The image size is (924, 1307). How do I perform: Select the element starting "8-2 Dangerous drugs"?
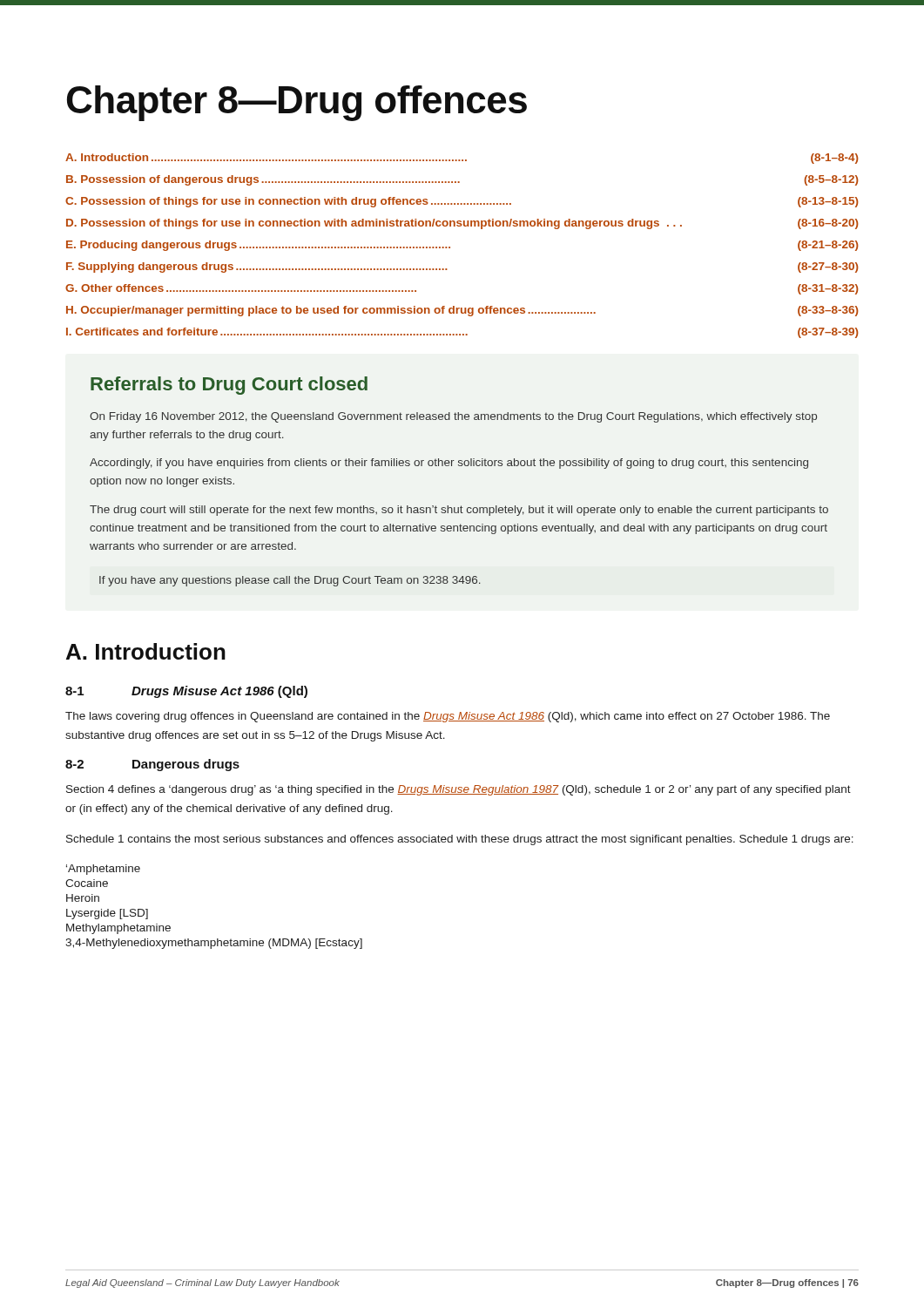coord(152,765)
